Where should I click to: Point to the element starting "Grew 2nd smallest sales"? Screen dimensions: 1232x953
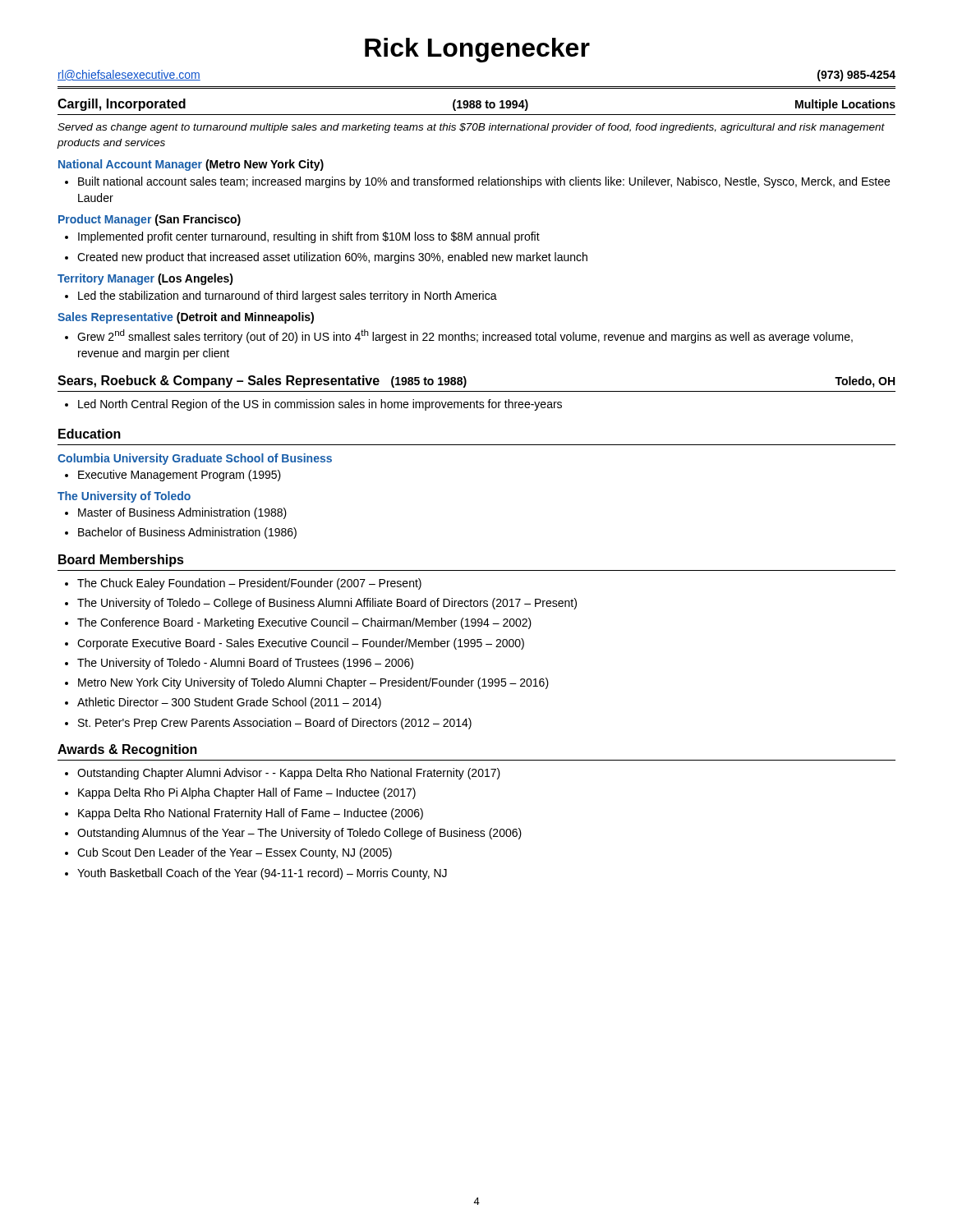(476, 344)
